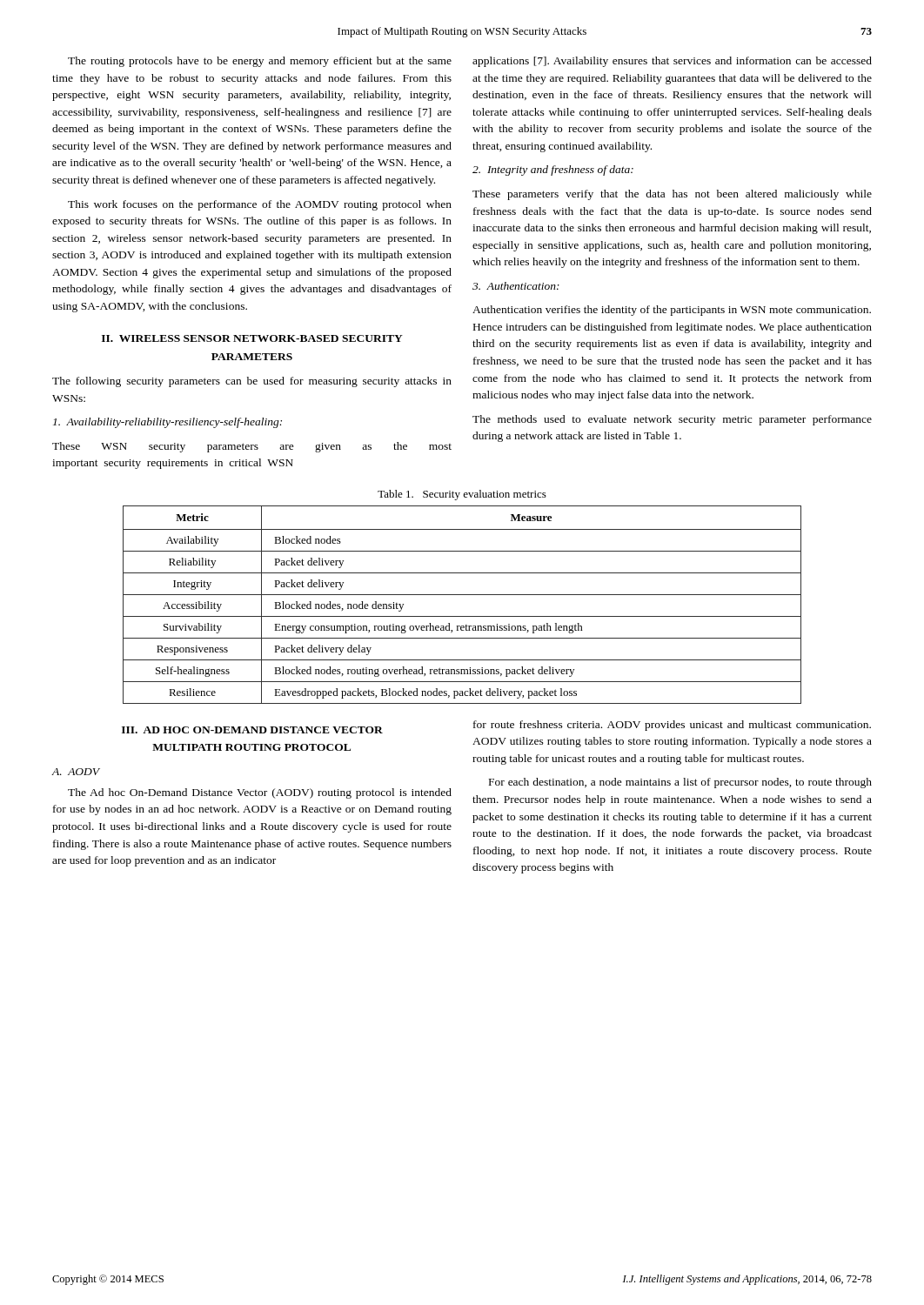The height and width of the screenshot is (1305, 924).
Task: Locate the passage starting "Table 1. Security evaluation metrics"
Action: click(x=462, y=494)
